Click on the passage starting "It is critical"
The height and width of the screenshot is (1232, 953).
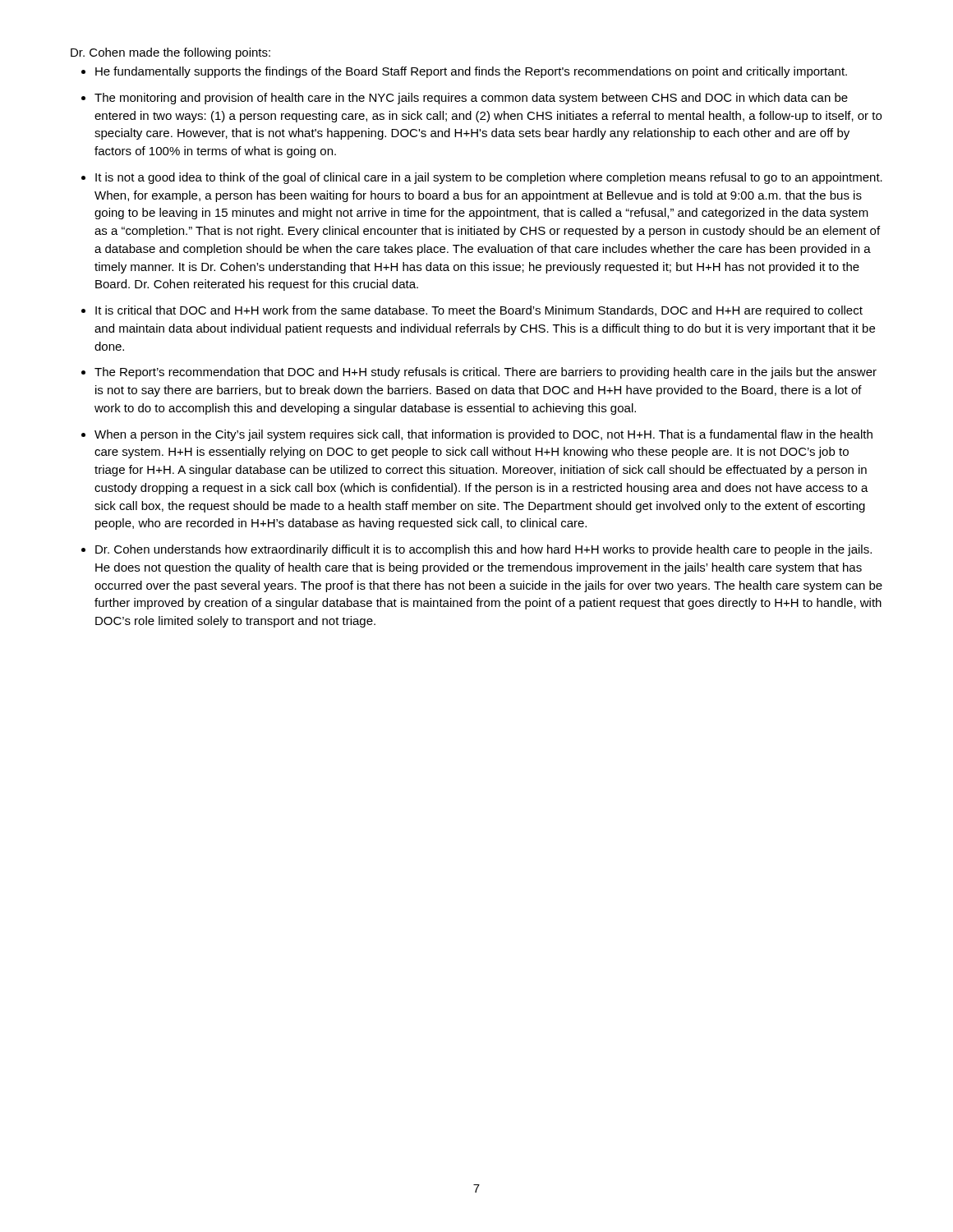(485, 328)
